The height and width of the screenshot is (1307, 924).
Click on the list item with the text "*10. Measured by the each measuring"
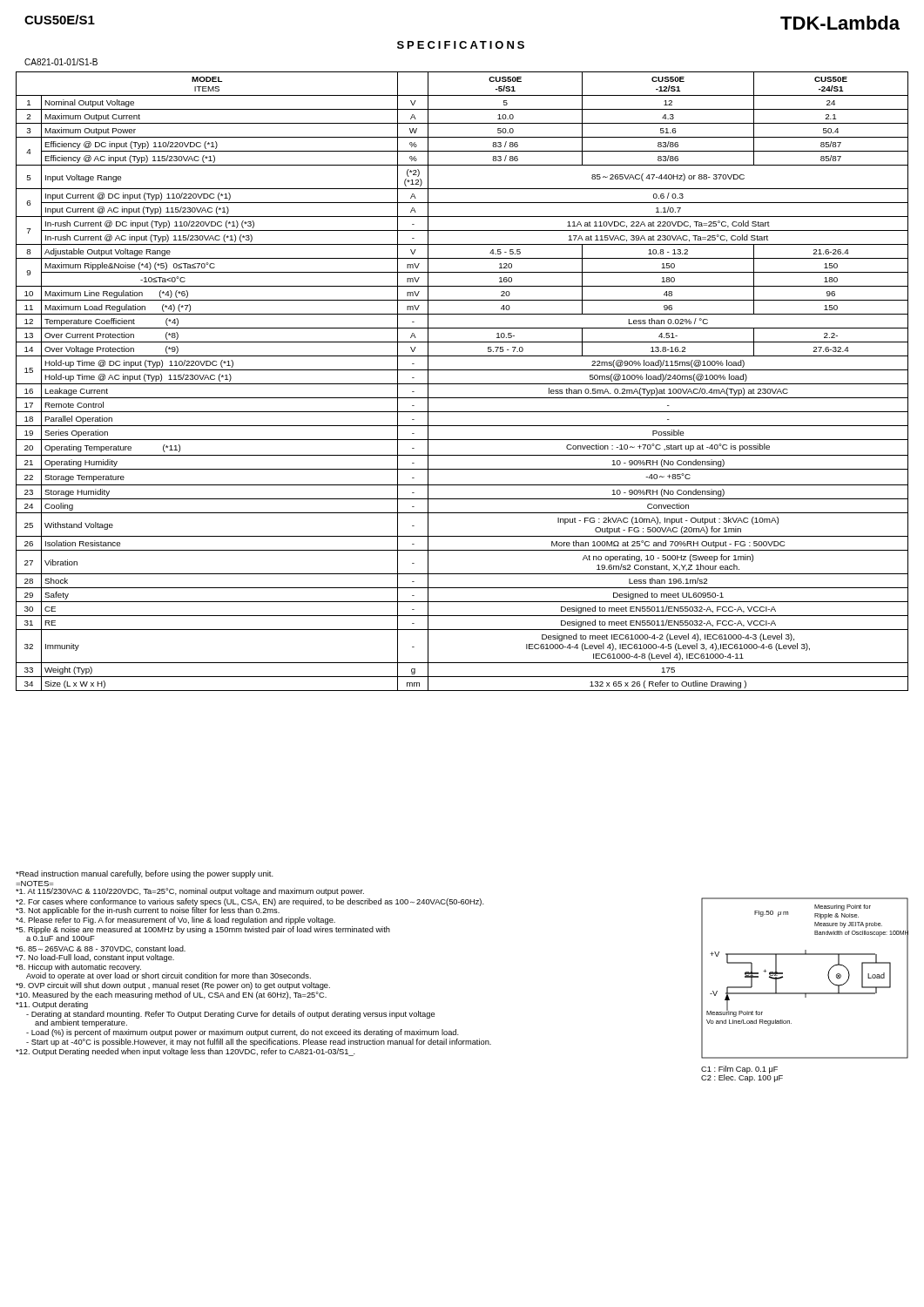[171, 995]
